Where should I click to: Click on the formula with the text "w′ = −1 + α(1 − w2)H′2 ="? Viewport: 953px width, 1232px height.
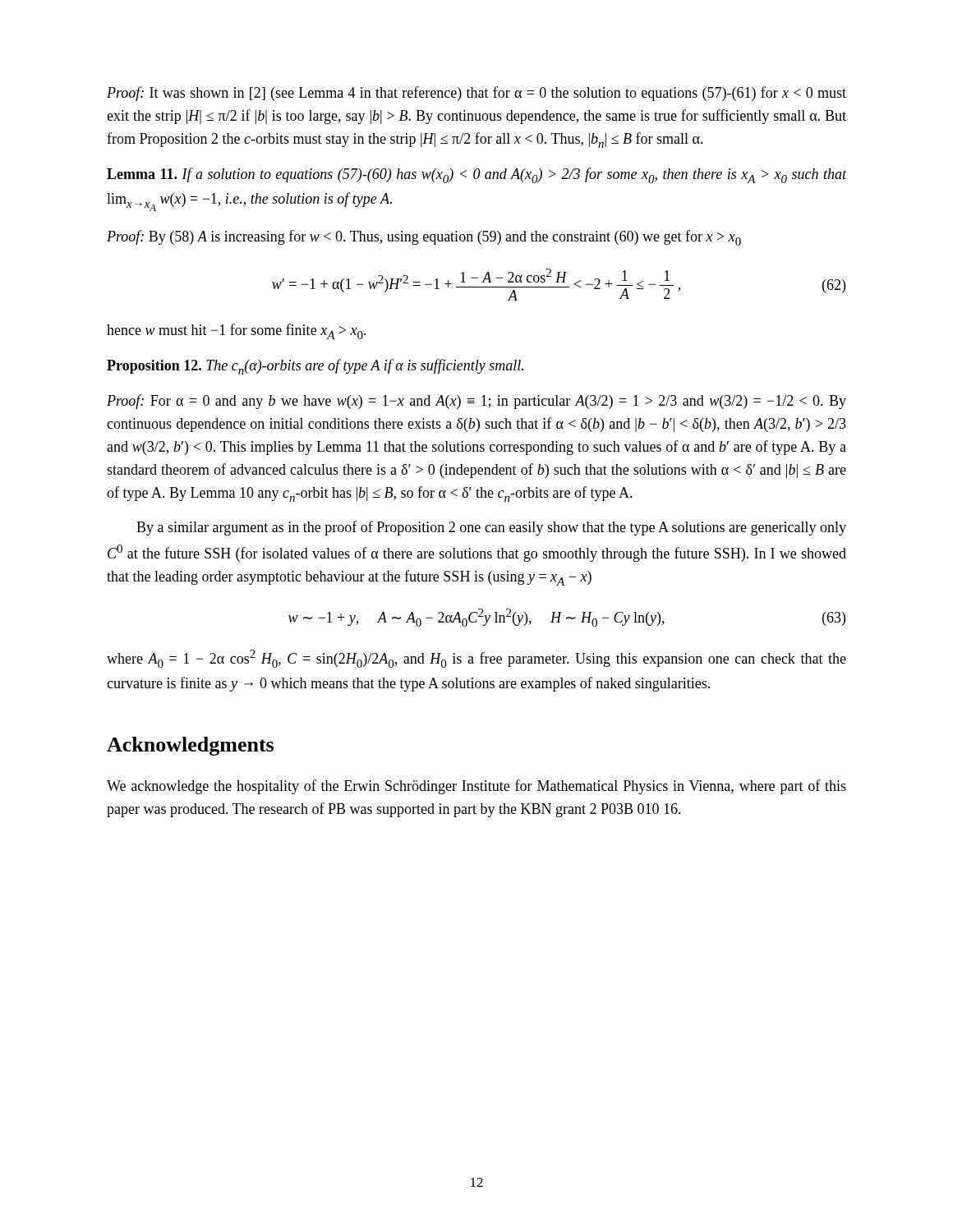pyautogui.click(x=476, y=286)
